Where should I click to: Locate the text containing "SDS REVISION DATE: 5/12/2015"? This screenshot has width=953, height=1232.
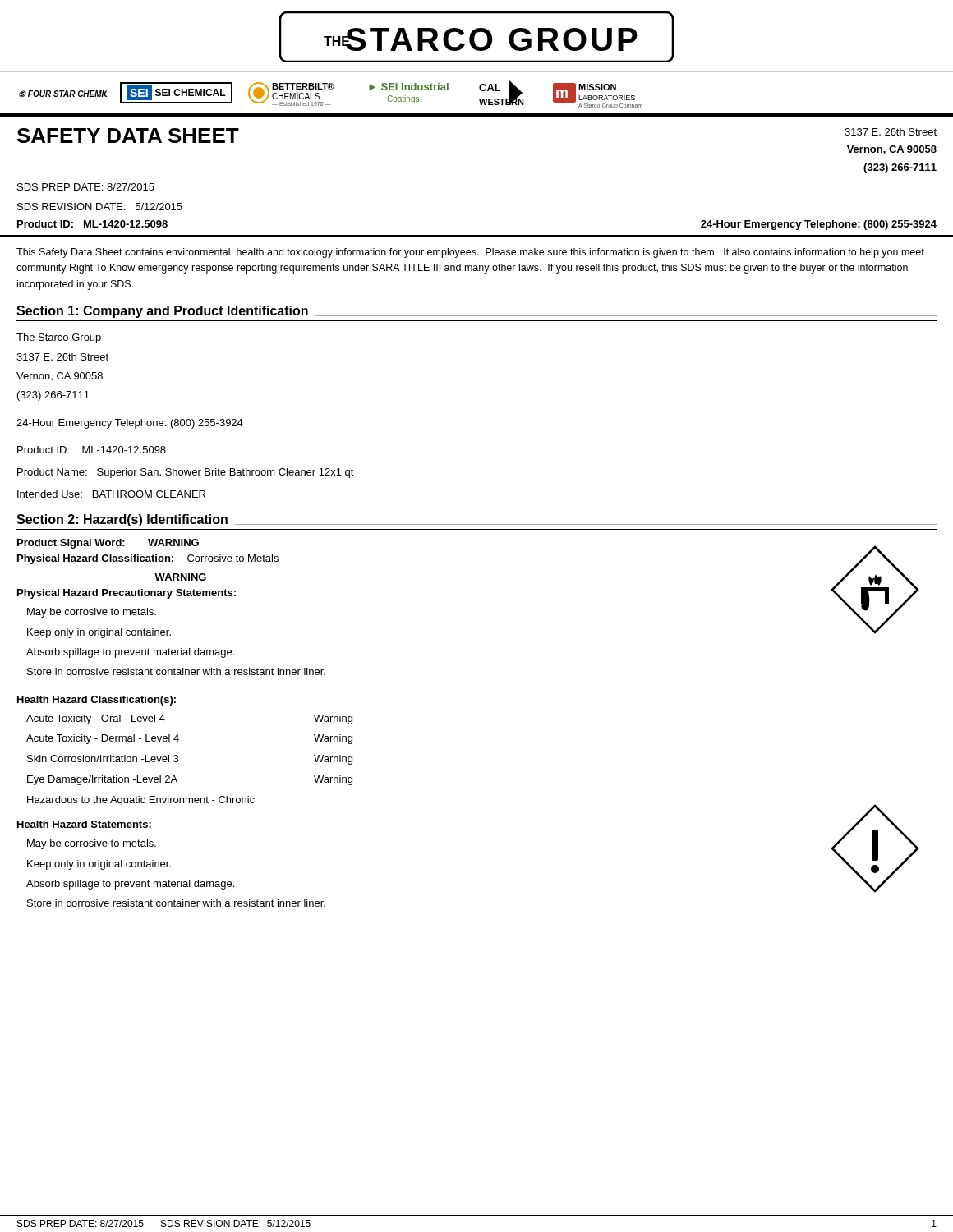(x=99, y=206)
